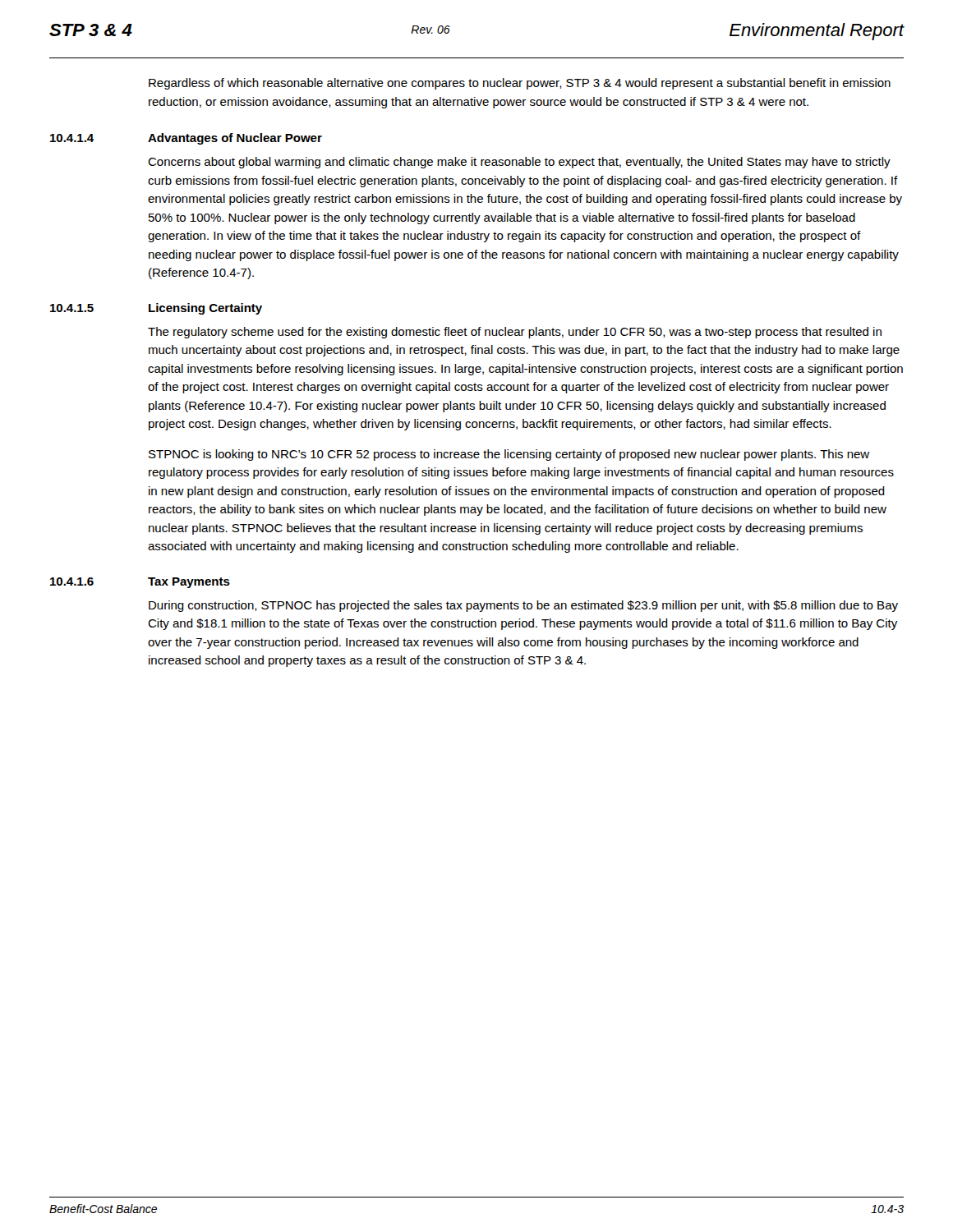Navigate to the region starting "During construction, STPNOC has projected the sales tax"

pyautogui.click(x=523, y=632)
